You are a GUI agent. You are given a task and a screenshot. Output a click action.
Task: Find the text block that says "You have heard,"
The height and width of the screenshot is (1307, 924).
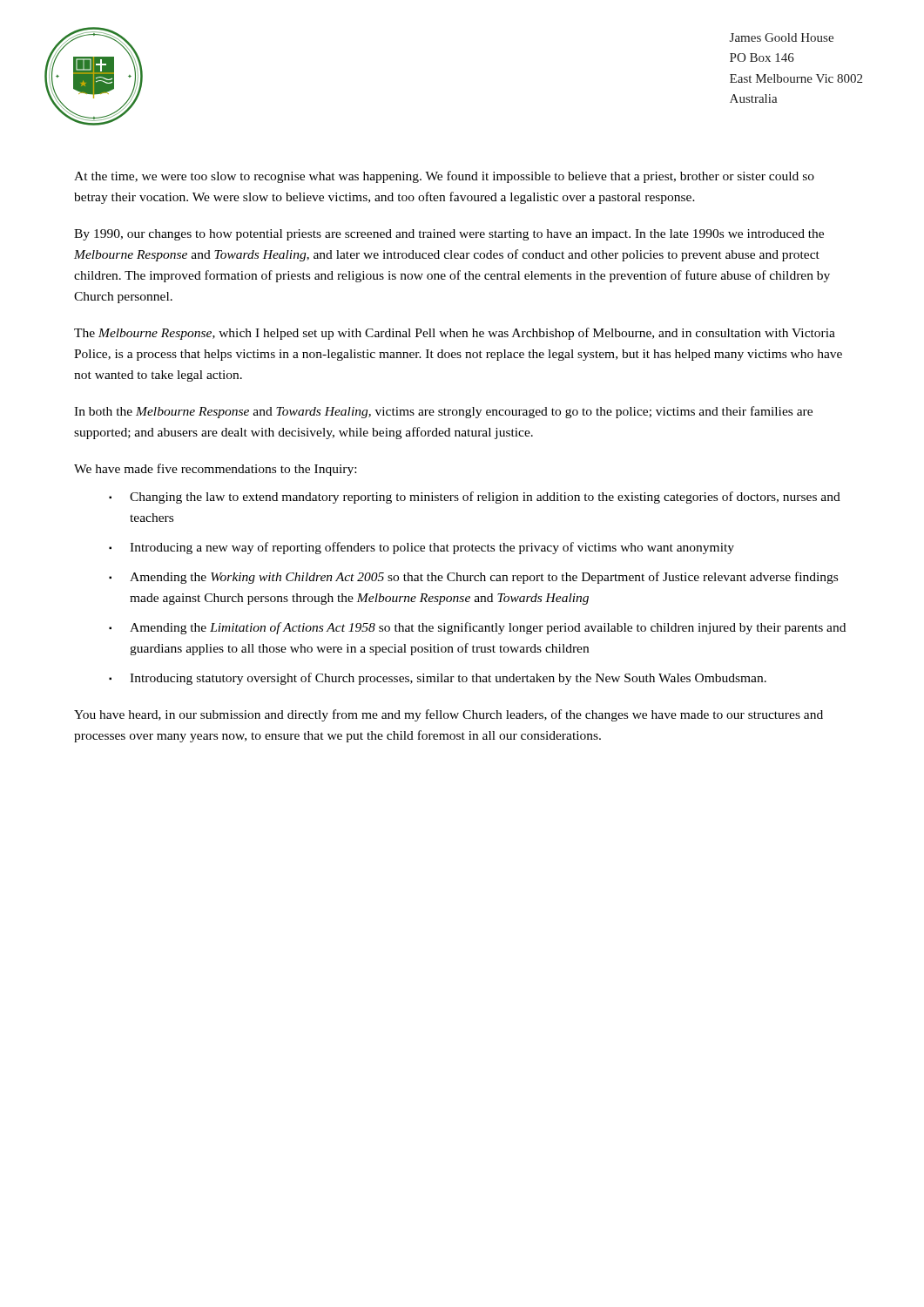pyautogui.click(x=449, y=725)
